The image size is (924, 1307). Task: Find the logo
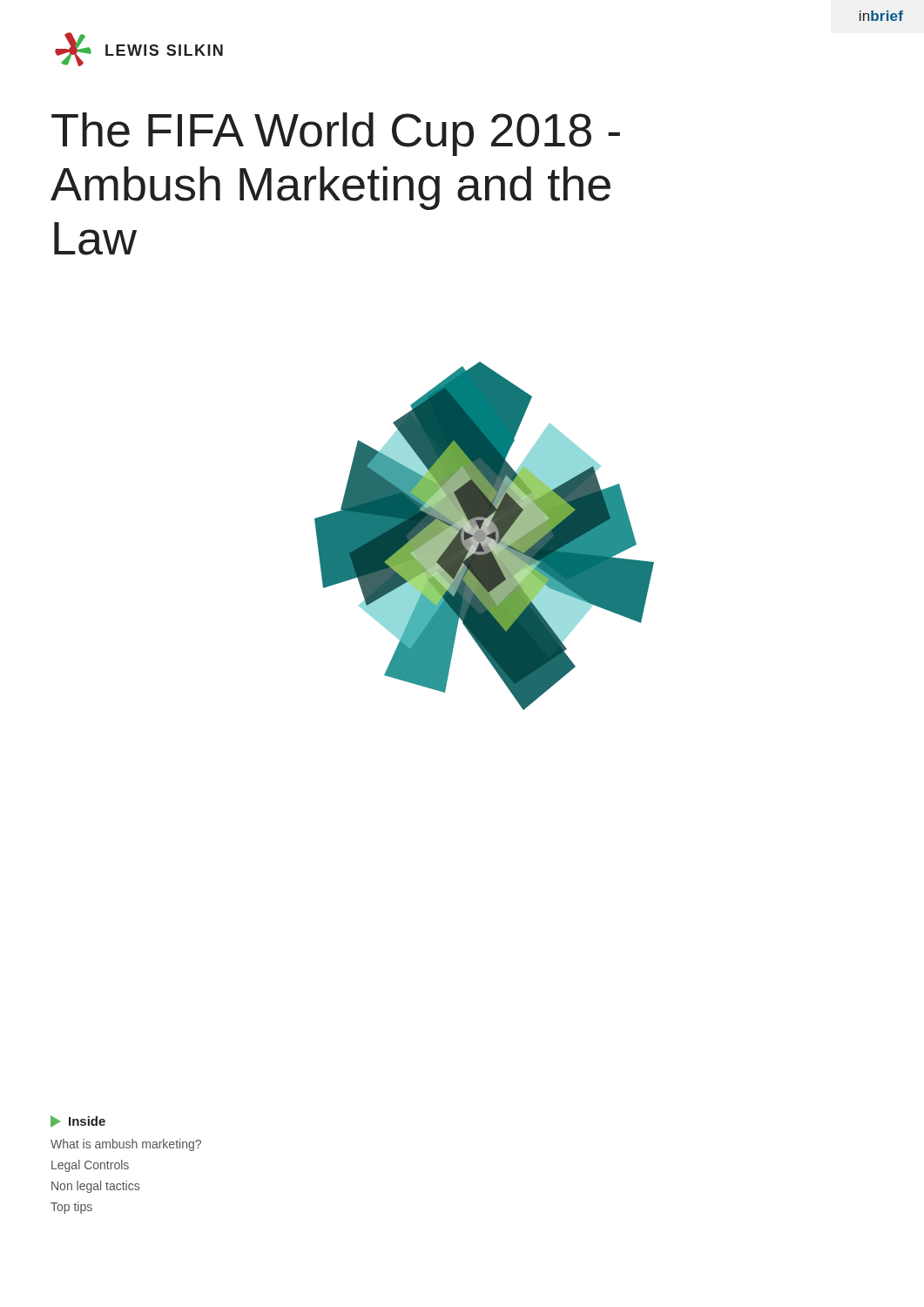[x=138, y=51]
